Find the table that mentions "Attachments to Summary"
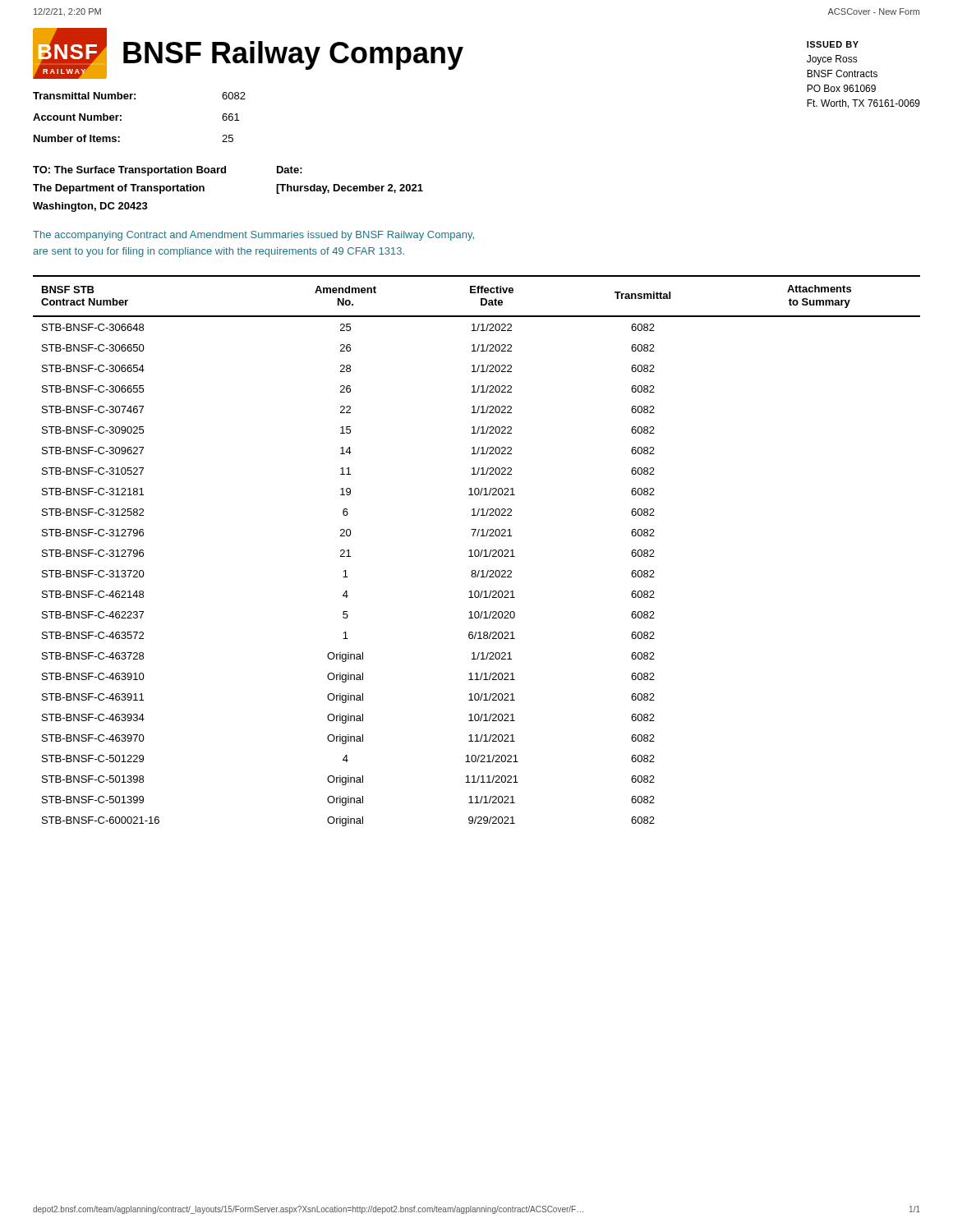This screenshot has height=1232, width=953. (476, 553)
